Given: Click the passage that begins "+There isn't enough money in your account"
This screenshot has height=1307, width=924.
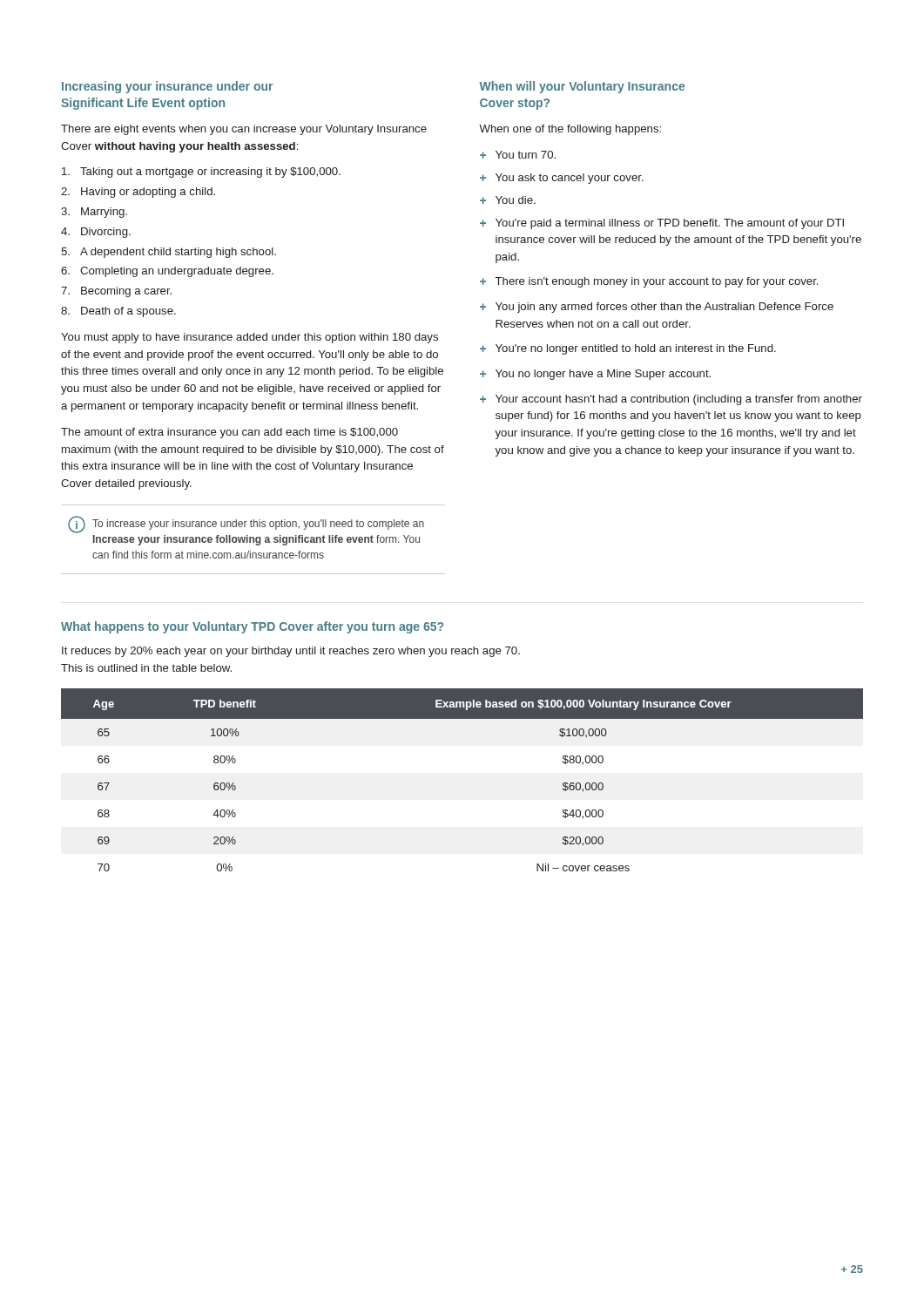Looking at the screenshot, I should point(649,282).
